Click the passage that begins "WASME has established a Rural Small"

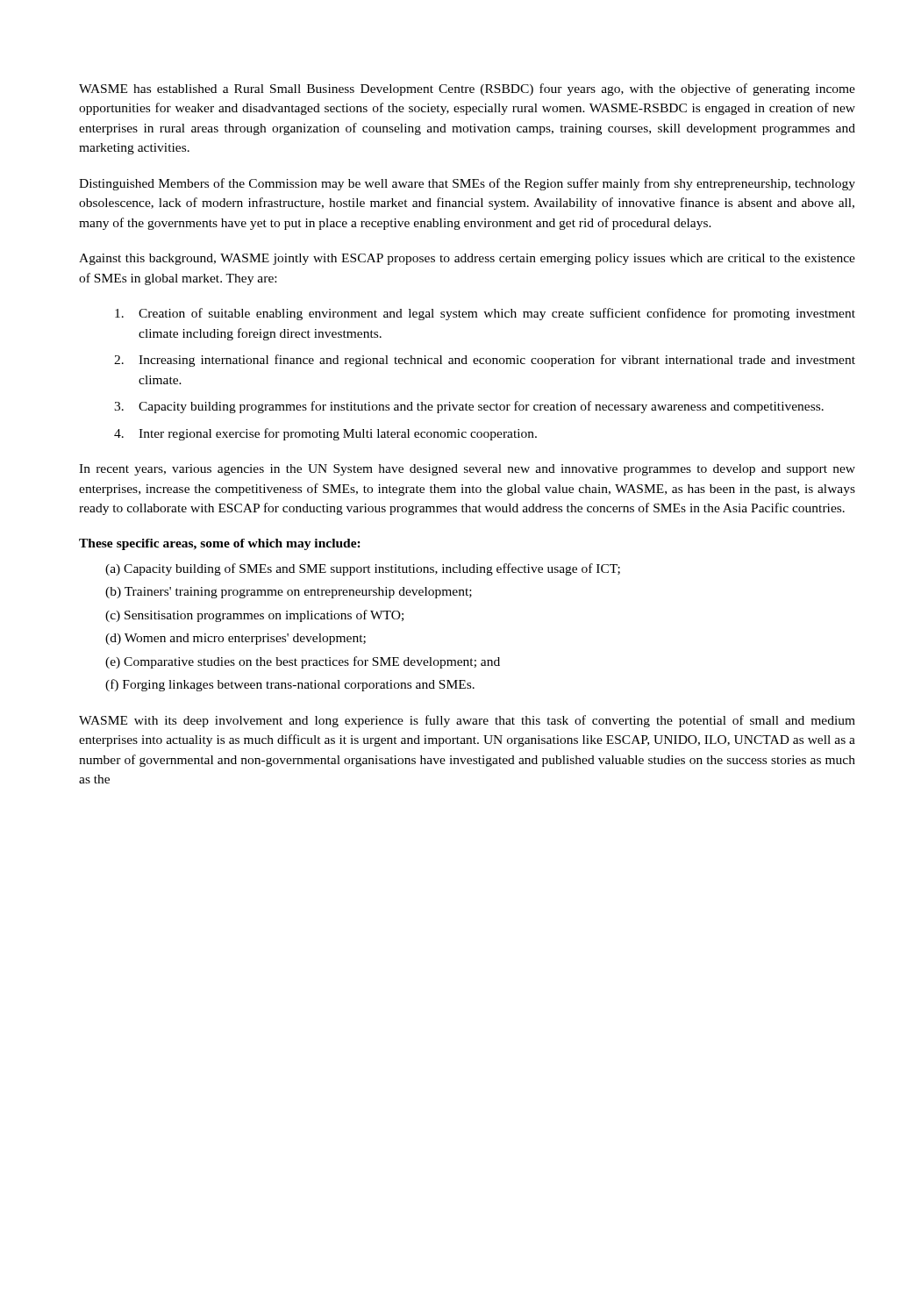[x=467, y=118]
